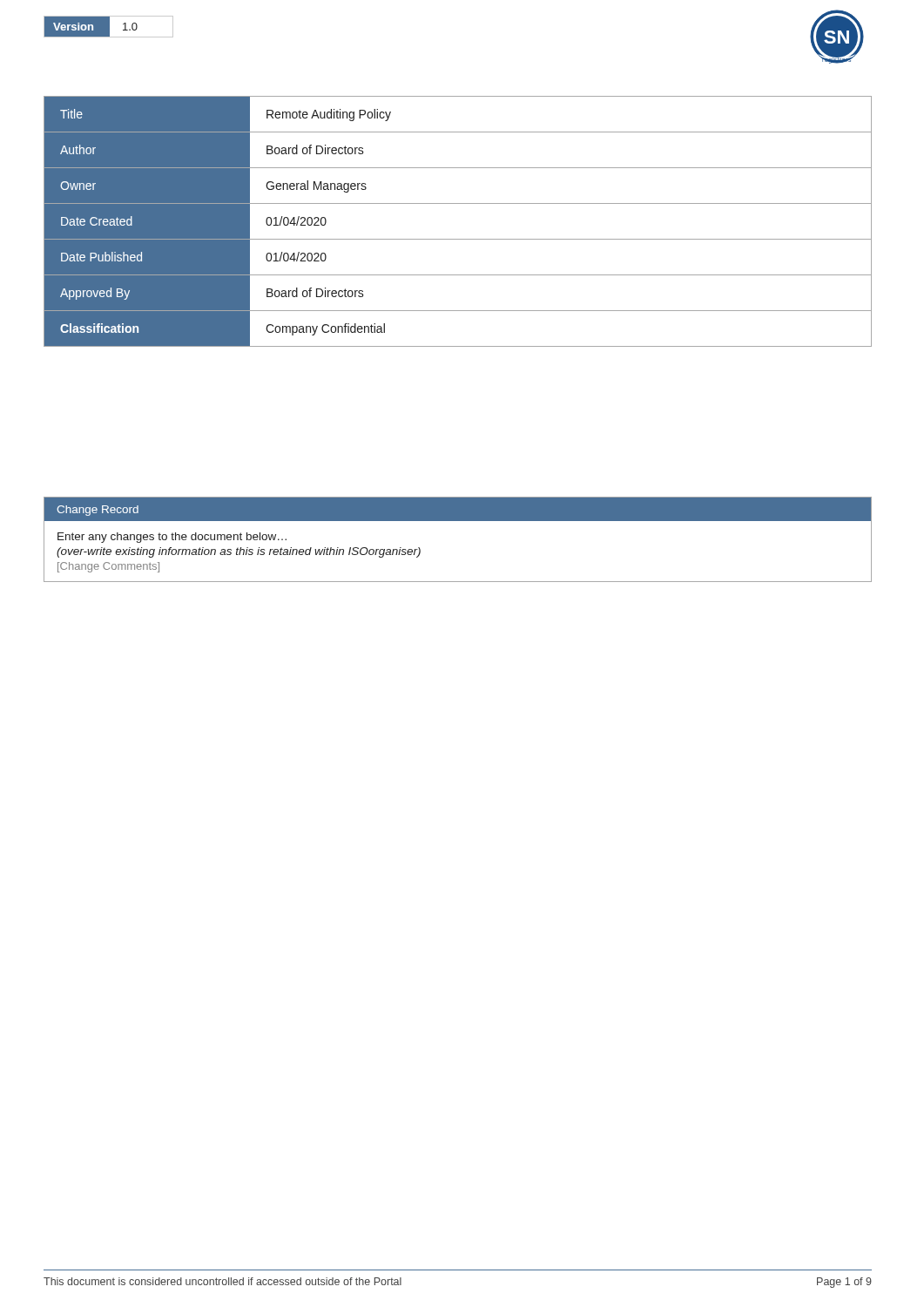924x1307 pixels.
Task: Select the table that reads "Version 1.0"
Action: pyautogui.click(x=108, y=27)
